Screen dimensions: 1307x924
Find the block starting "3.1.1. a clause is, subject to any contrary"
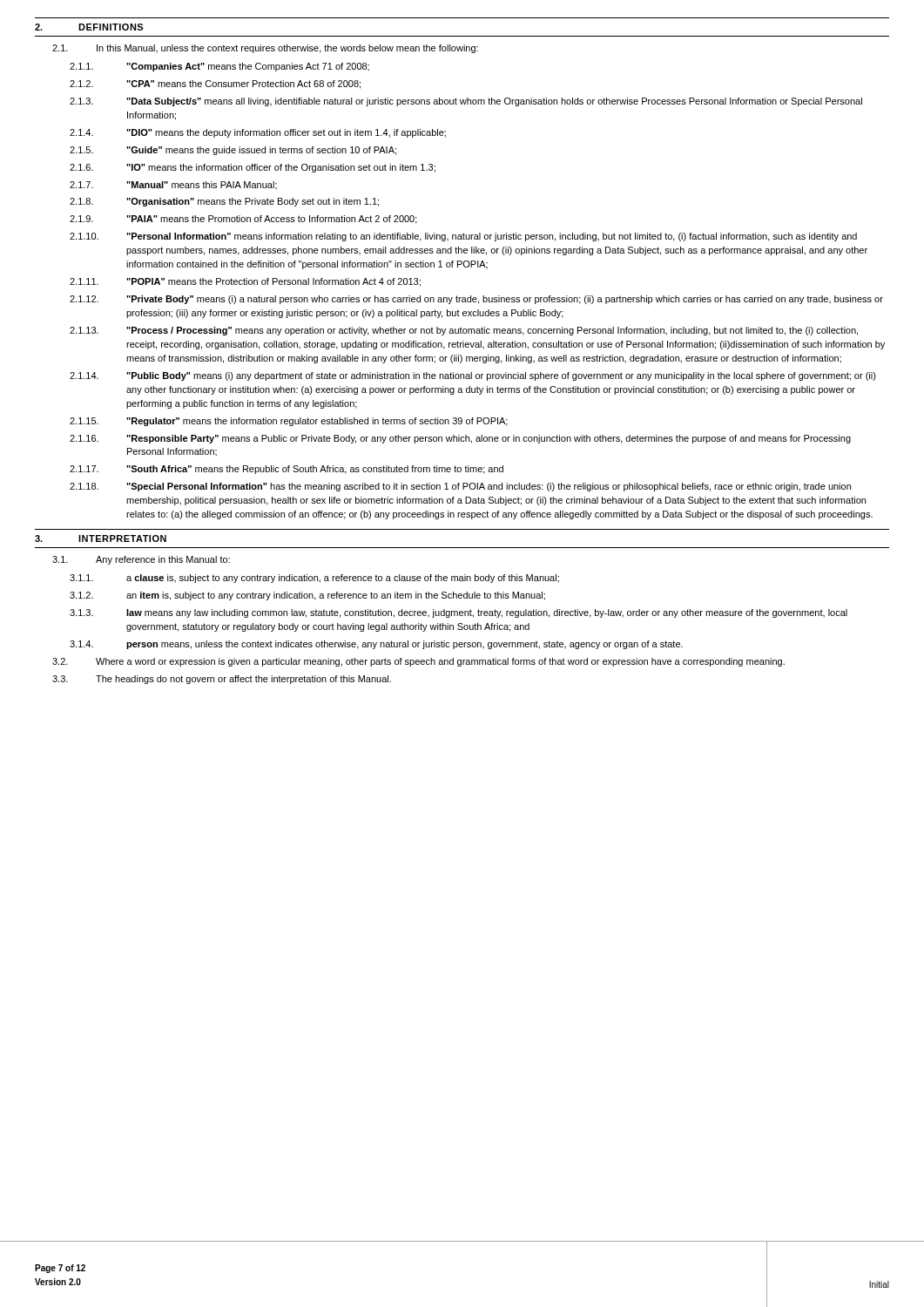462,579
